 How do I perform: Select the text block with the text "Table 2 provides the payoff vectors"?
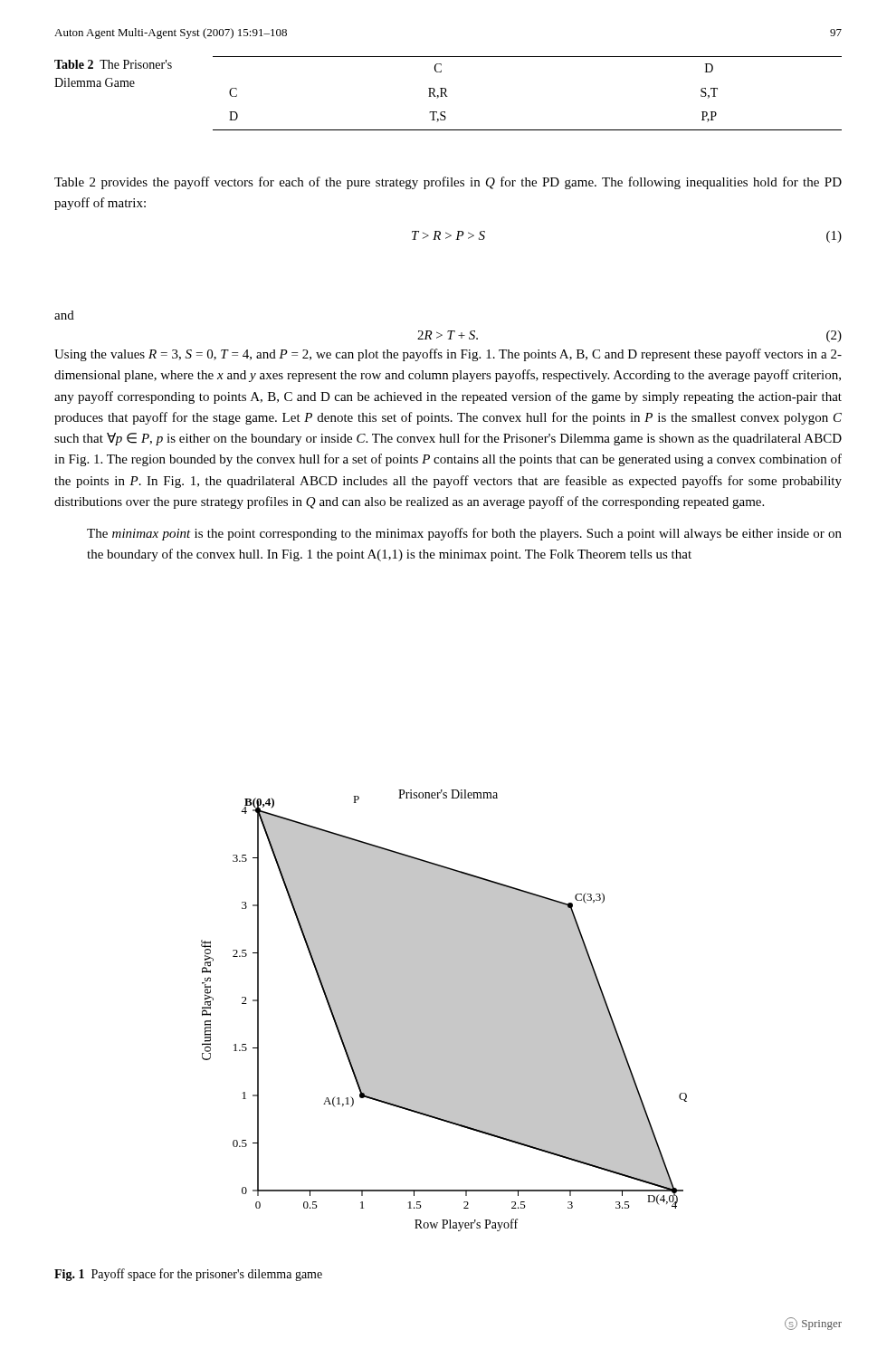click(x=448, y=183)
